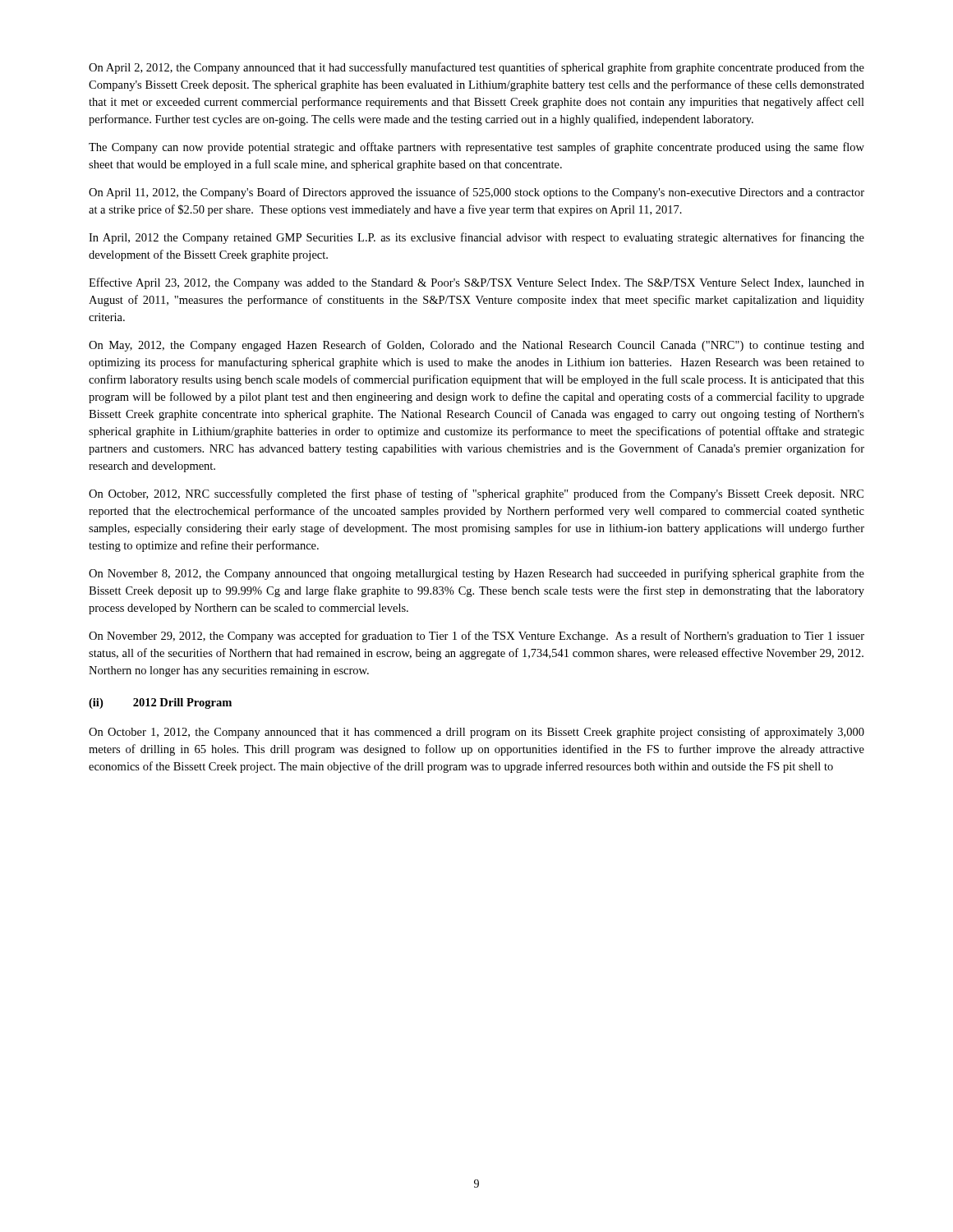
Task: Point to the passage starting "On April 11,"
Action: pyautogui.click(x=476, y=201)
